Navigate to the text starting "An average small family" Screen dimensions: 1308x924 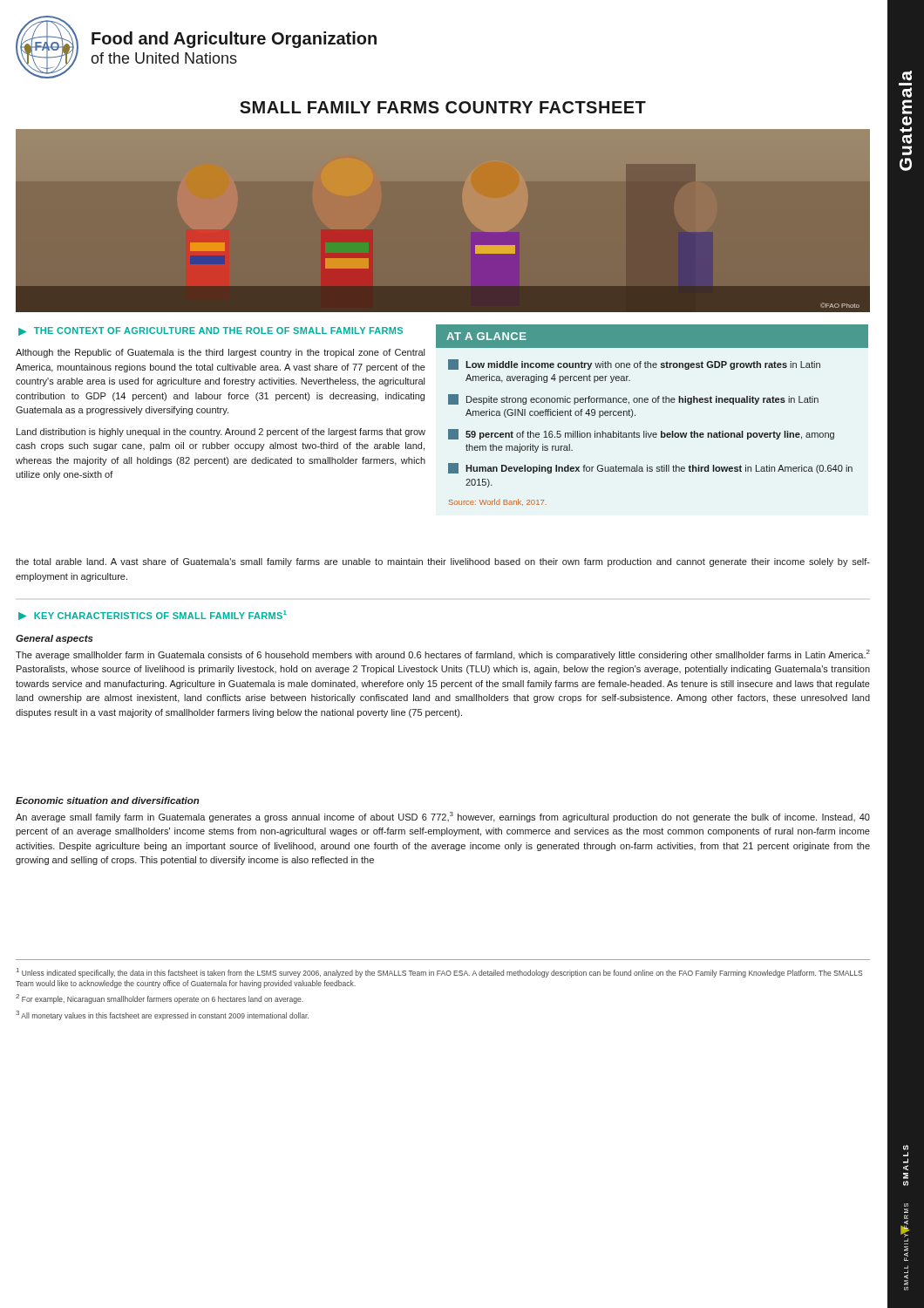click(443, 838)
